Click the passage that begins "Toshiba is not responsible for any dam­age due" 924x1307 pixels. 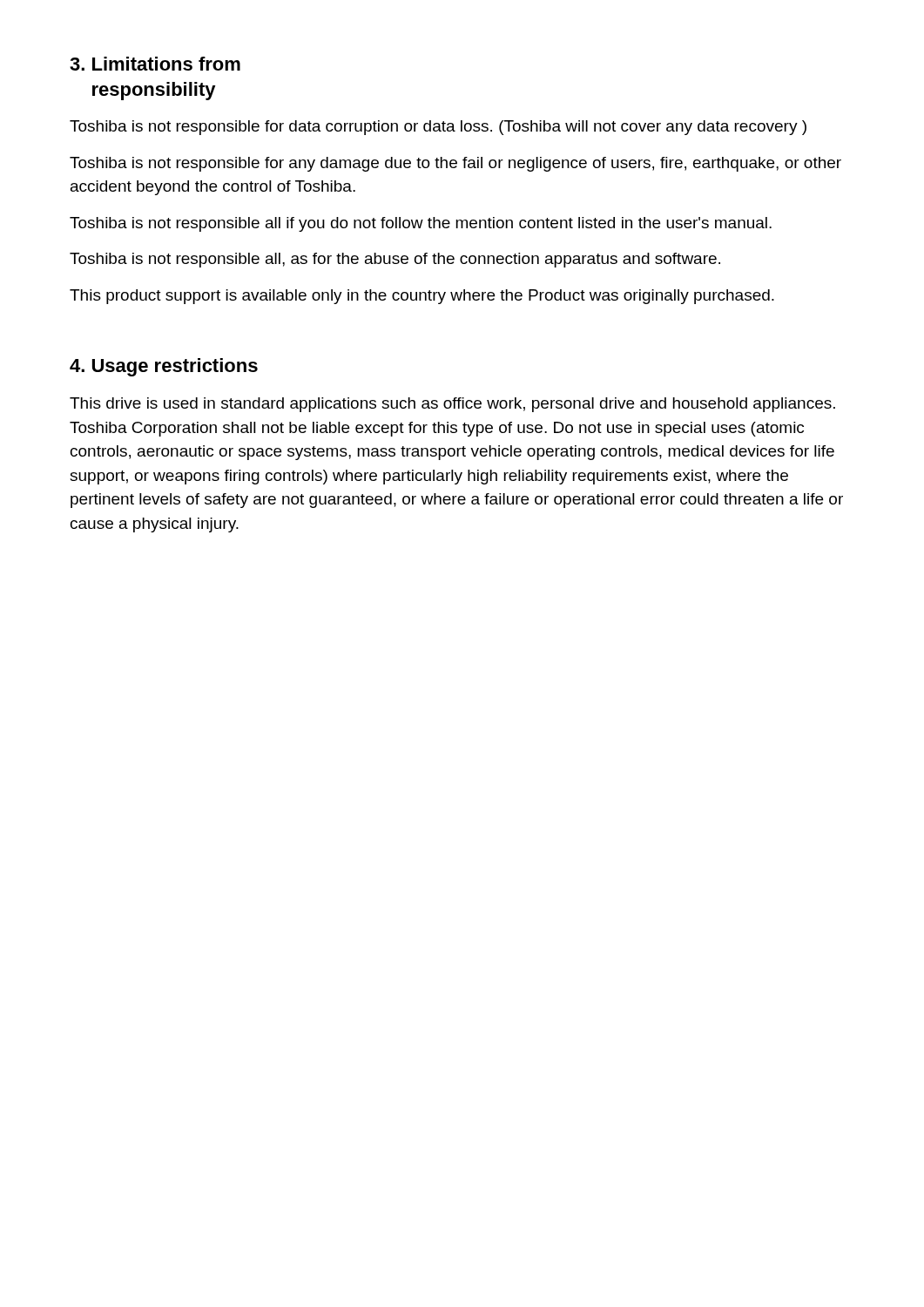coord(456,174)
